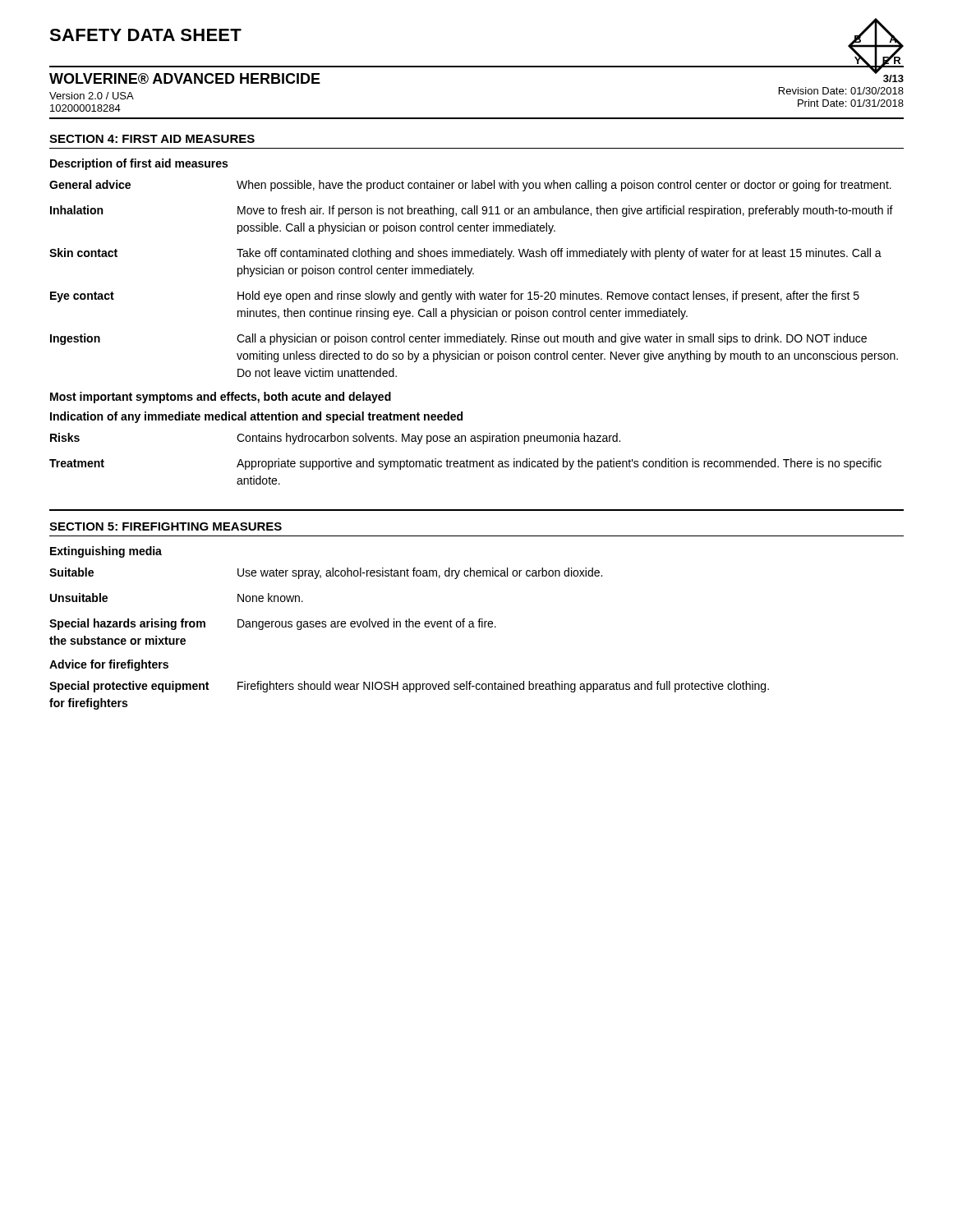Locate the block starting "Advice for firefighters"
The width and height of the screenshot is (953, 1232).
click(109, 664)
